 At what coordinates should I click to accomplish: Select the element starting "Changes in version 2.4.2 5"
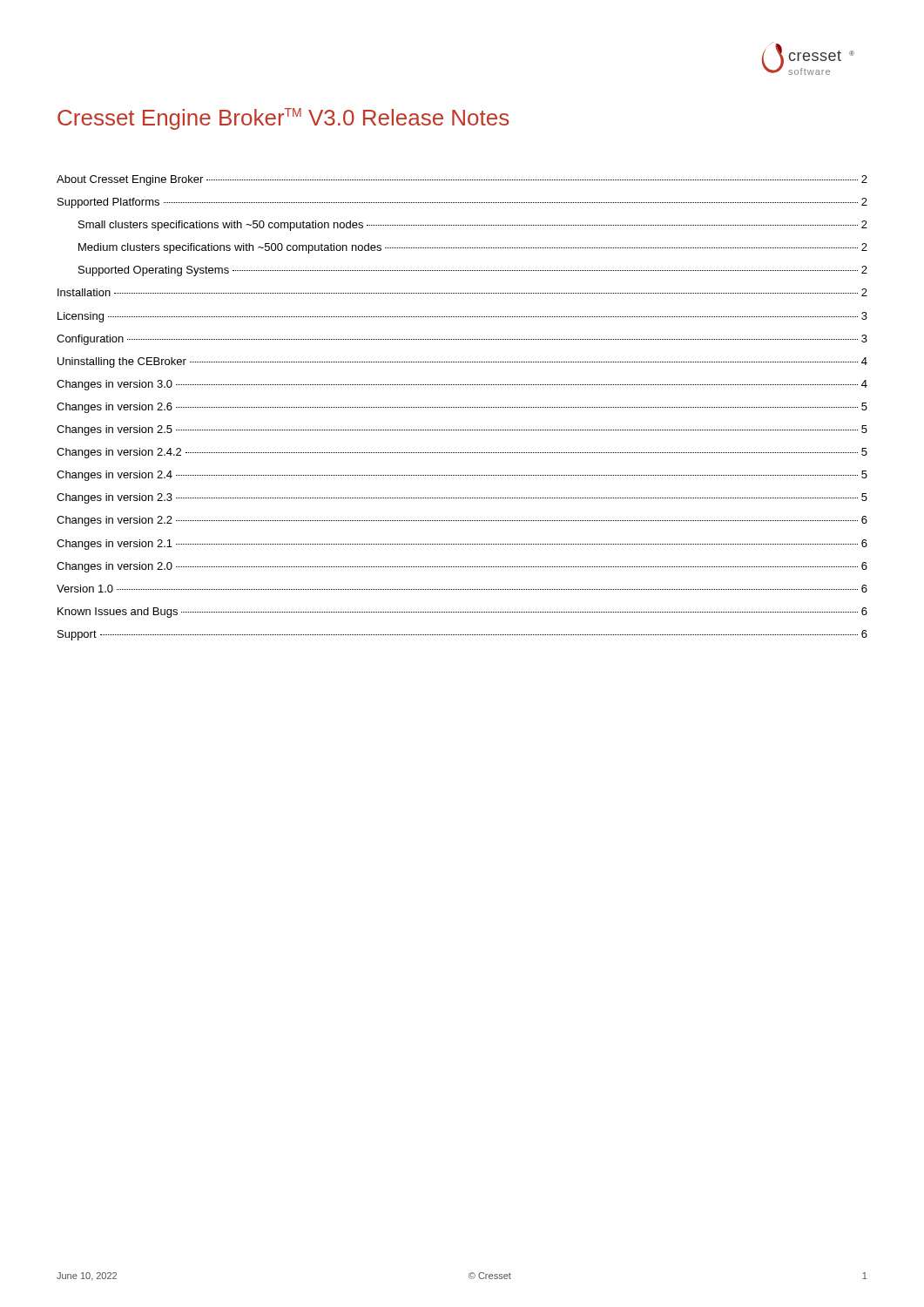point(462,452)
